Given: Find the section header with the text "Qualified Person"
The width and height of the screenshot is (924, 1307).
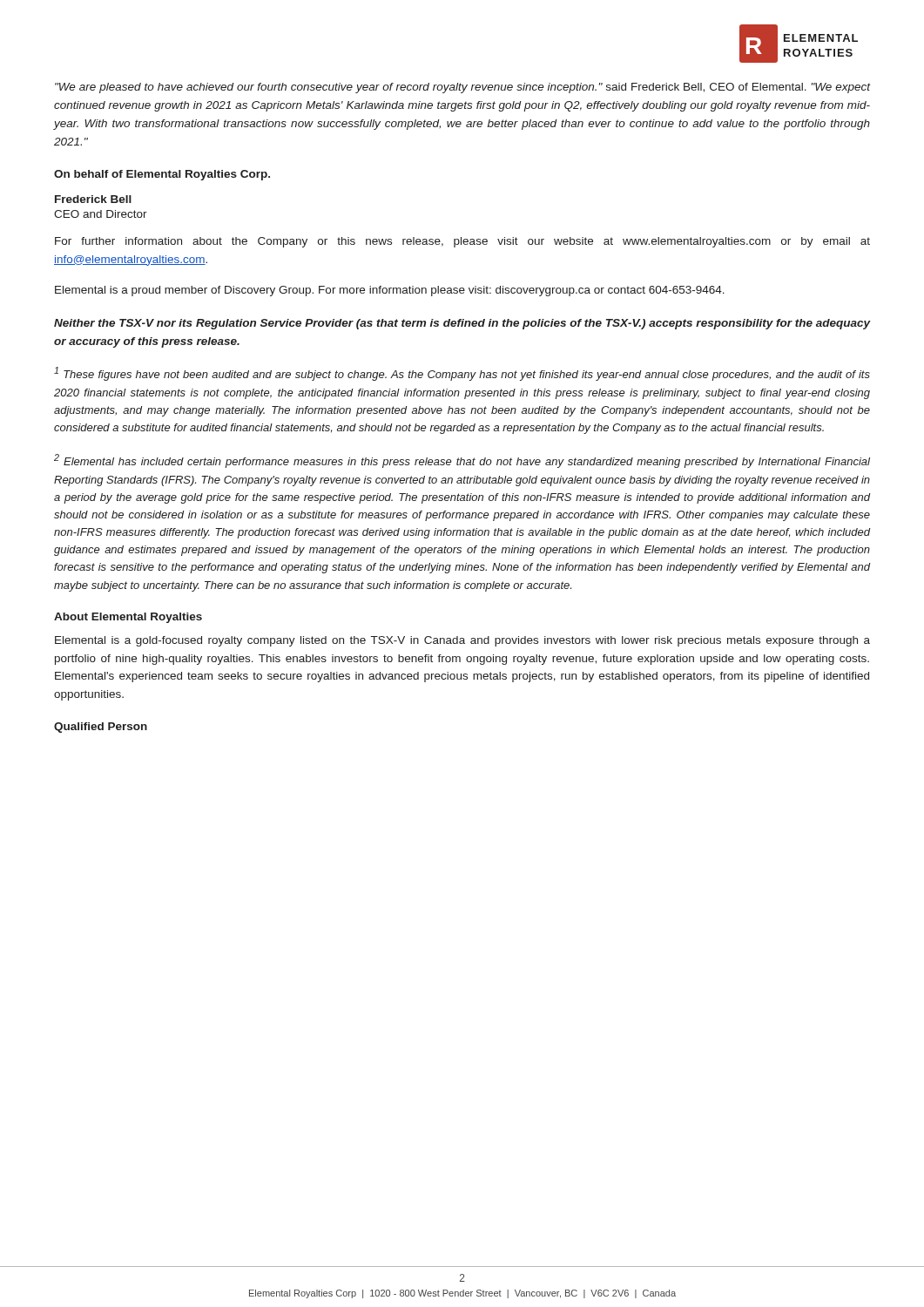Looking at the screenshot, I should click(101, 727).
